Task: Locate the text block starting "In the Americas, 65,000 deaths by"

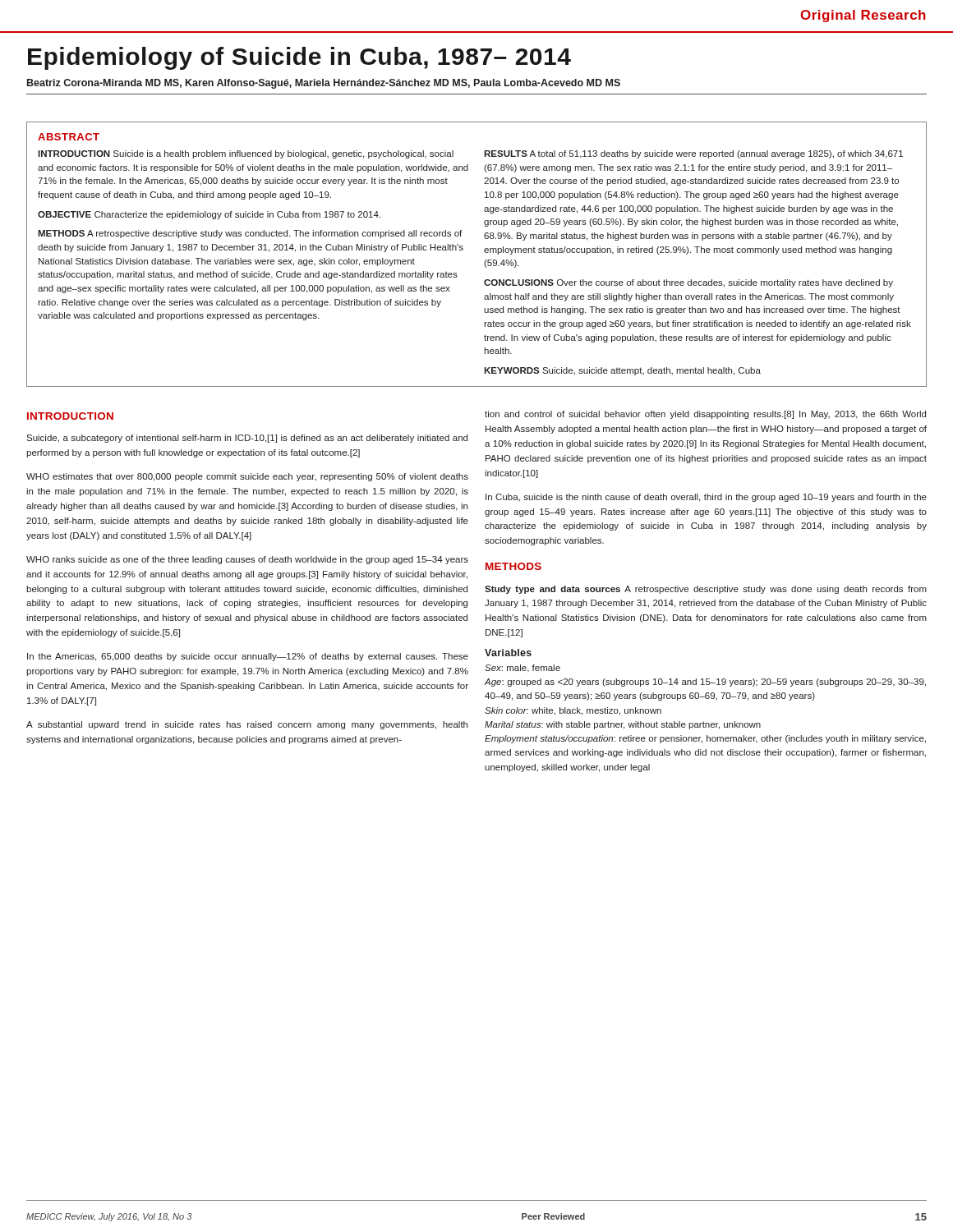Action: tap(247, 678)
